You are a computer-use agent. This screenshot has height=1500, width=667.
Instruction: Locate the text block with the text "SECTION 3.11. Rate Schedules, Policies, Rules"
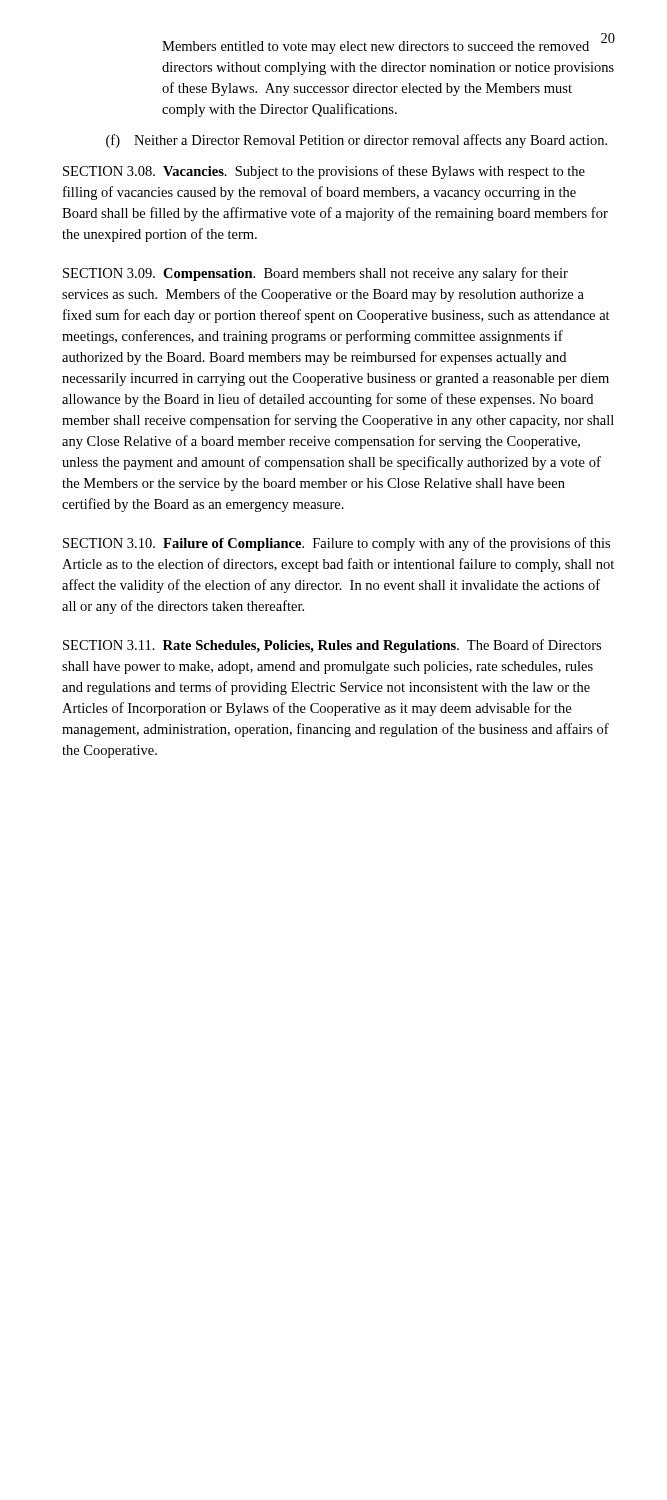pyautogui.click(x=335, y=698)
